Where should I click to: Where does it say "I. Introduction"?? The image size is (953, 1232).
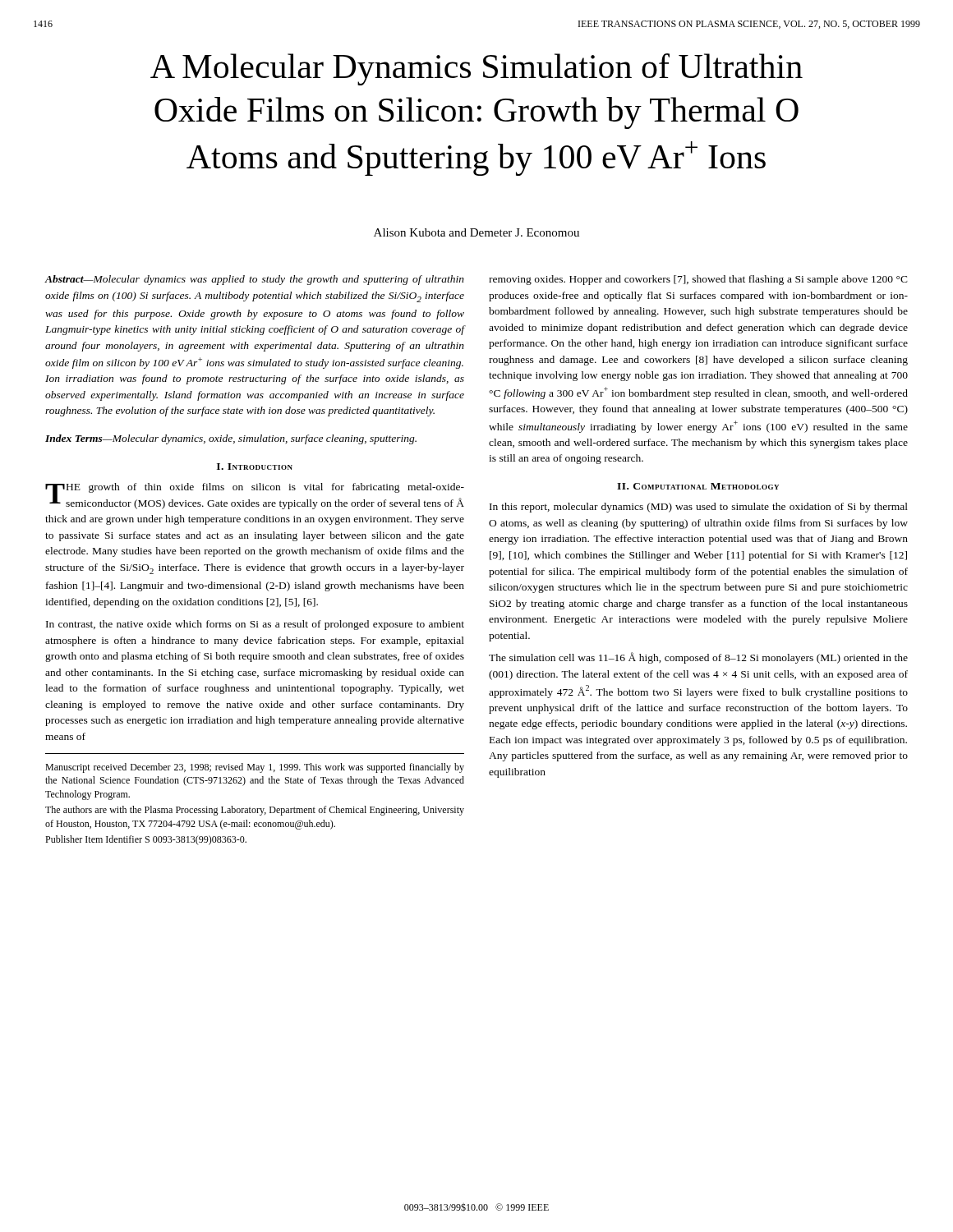coord(255,466)
